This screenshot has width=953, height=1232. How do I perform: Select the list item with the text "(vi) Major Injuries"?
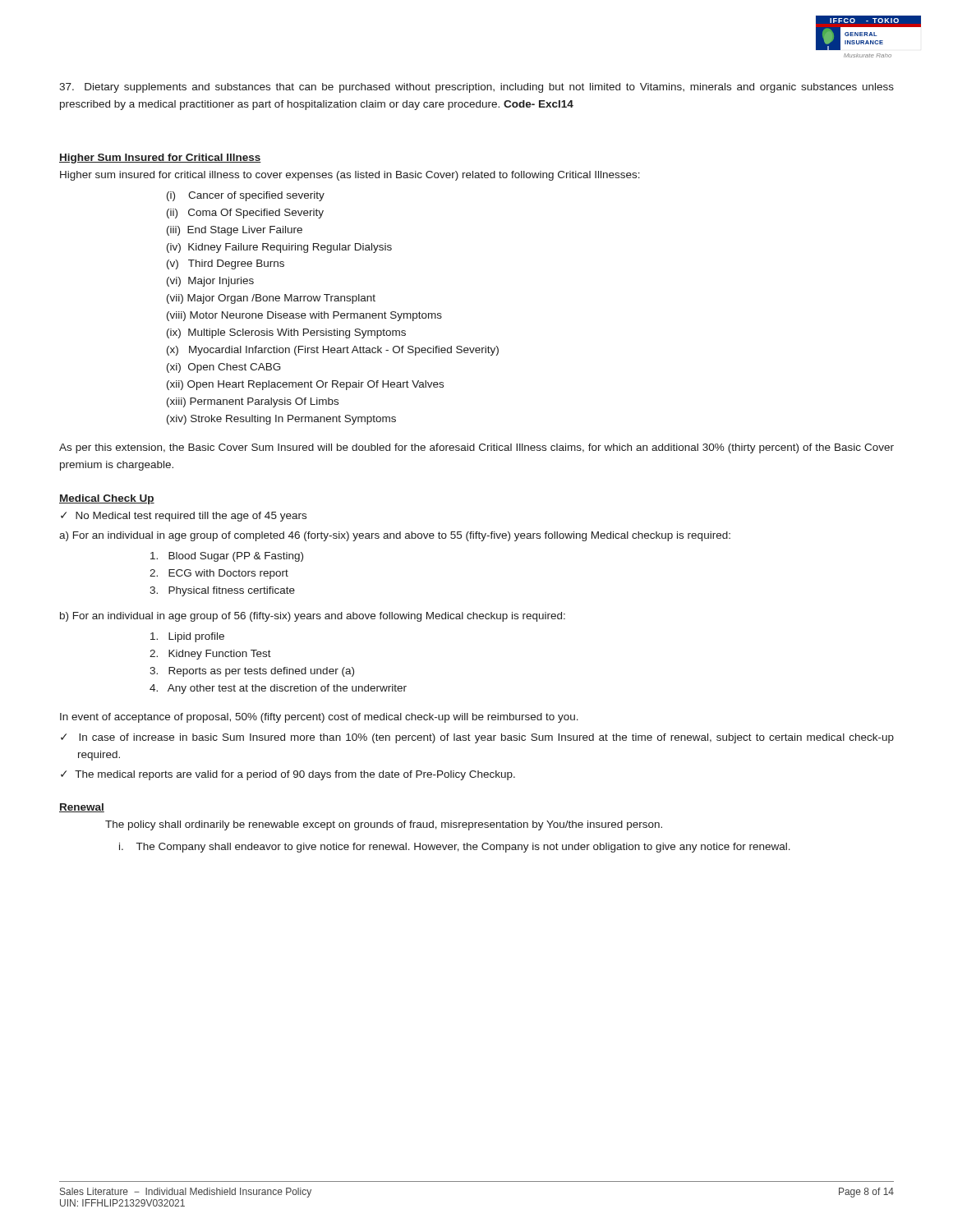pyautogui.click(x=210, y=281)
